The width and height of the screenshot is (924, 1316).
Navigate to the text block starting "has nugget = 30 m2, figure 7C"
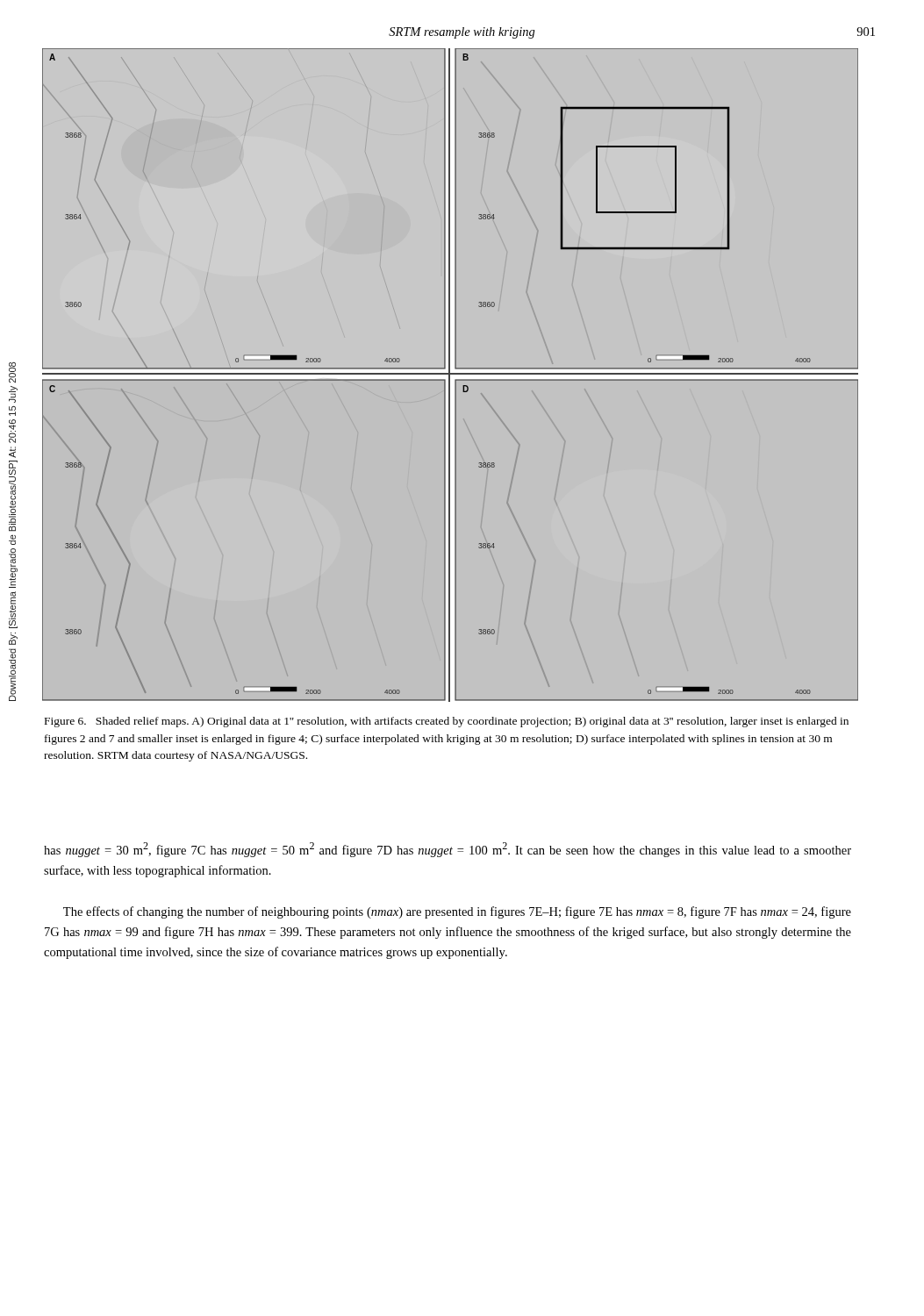(x=448, y=858)
